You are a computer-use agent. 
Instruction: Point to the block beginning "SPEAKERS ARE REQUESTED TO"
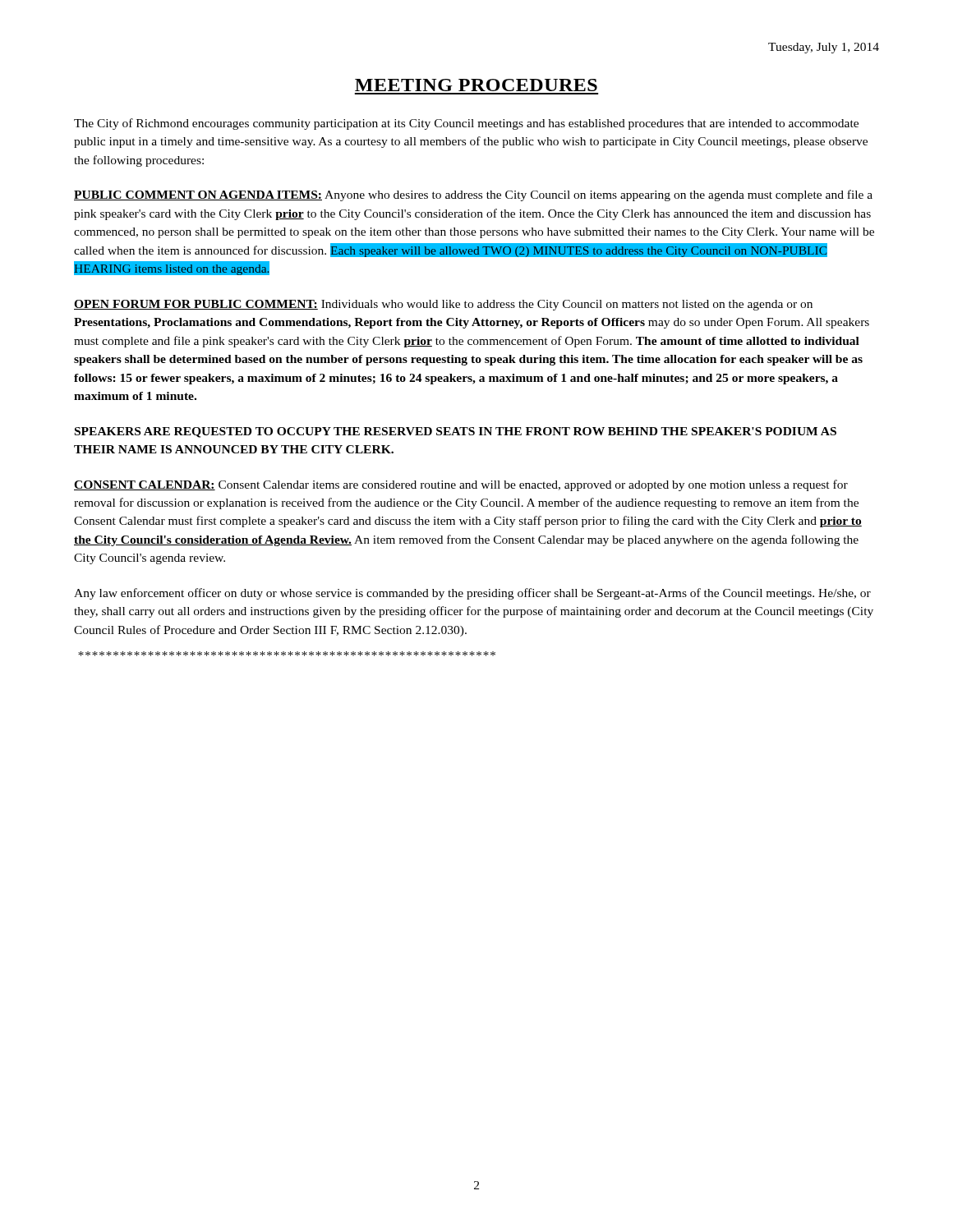click(455, 440)
